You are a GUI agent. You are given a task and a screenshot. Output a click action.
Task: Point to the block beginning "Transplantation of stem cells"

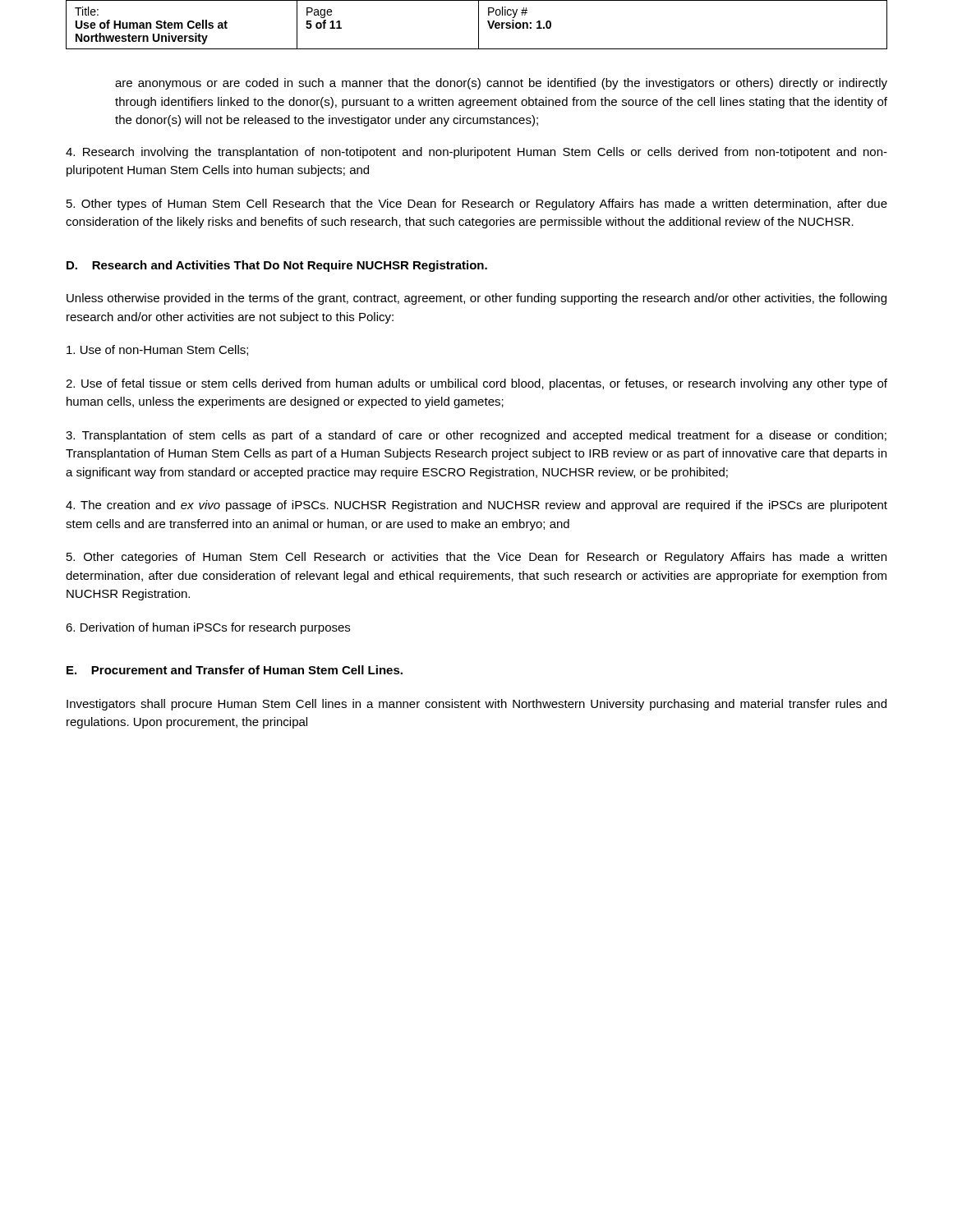pyautogui.click(x=476, y=453)
